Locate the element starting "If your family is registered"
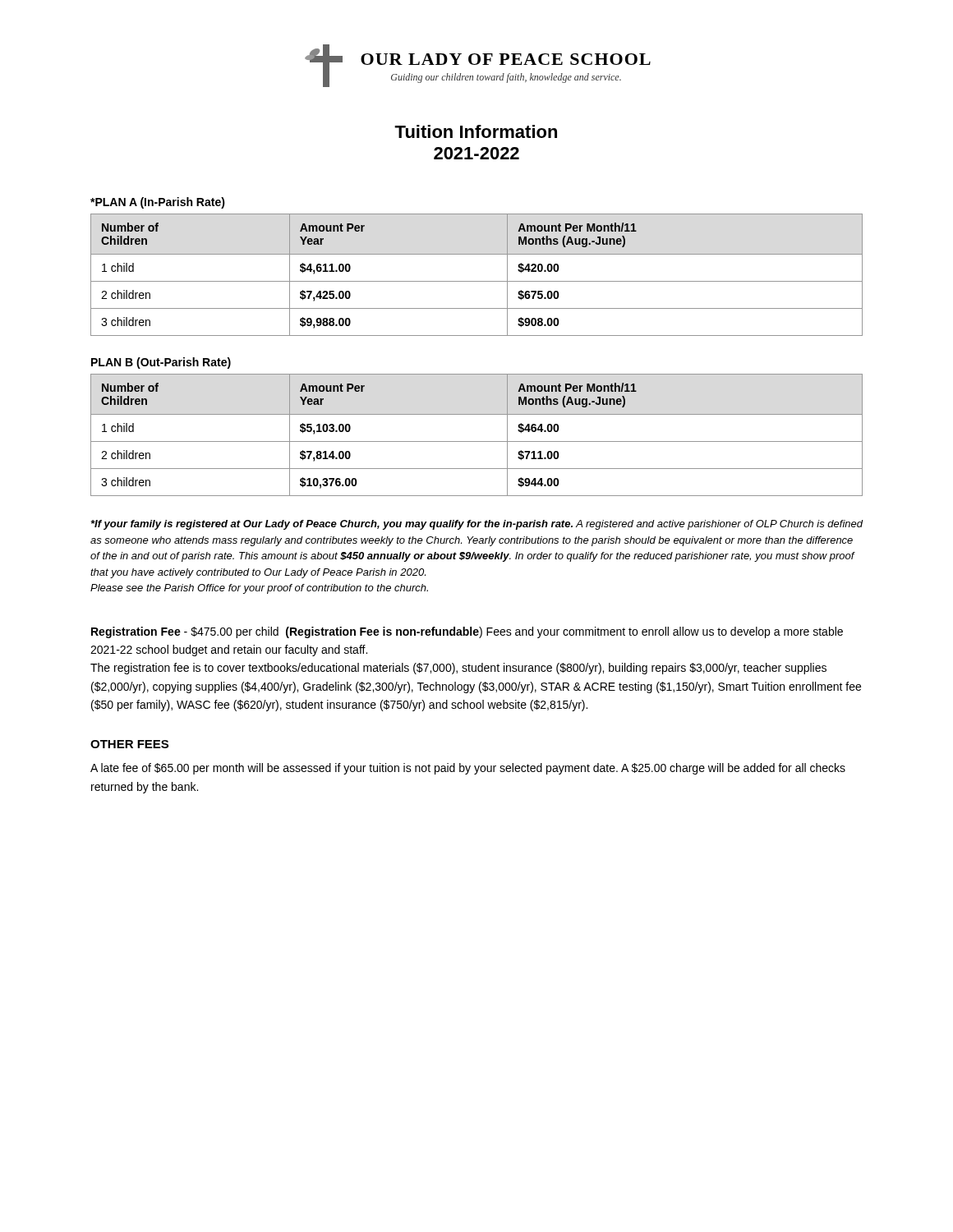 pos(476,556)
